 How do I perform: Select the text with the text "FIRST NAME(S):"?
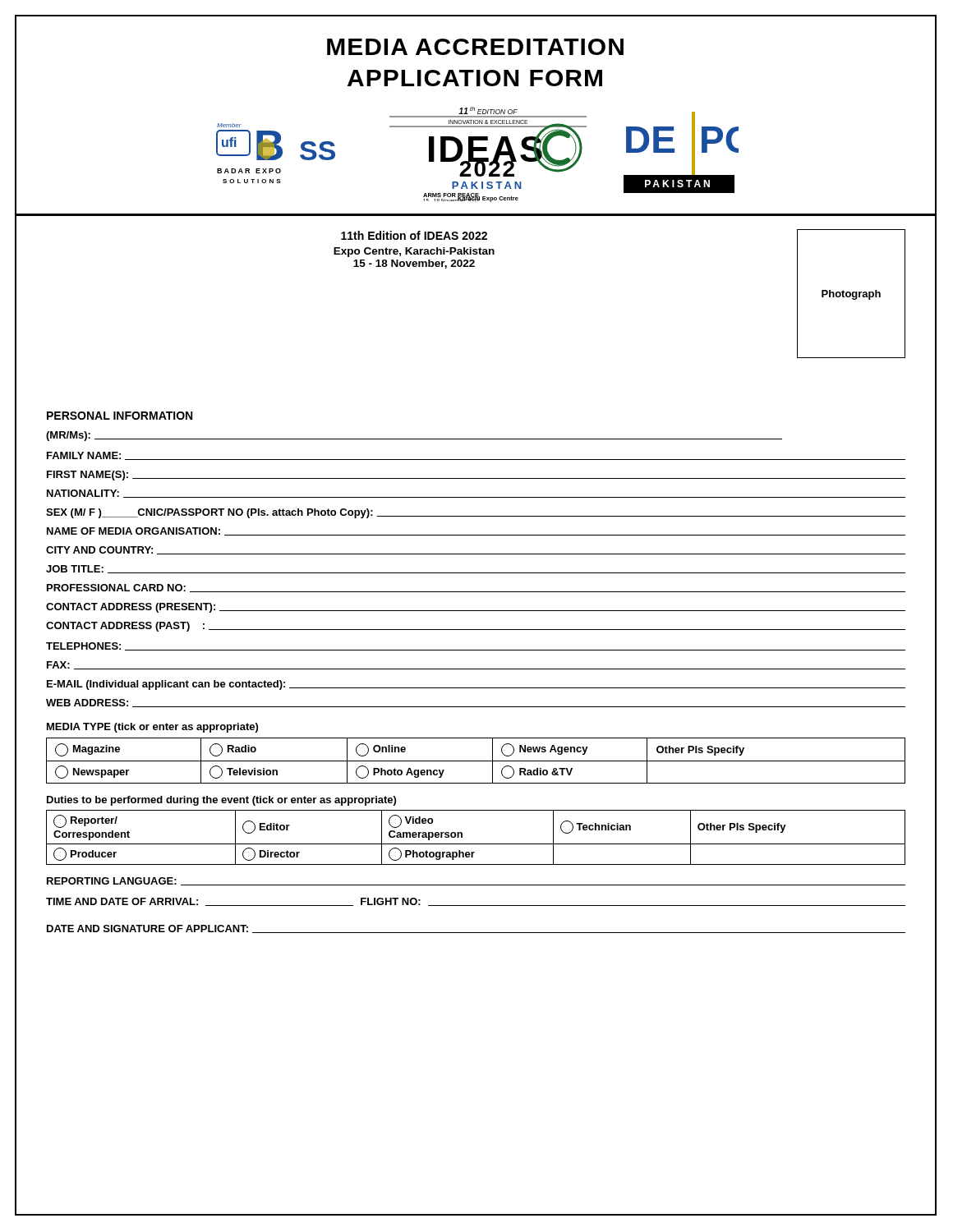pos(476,474)
